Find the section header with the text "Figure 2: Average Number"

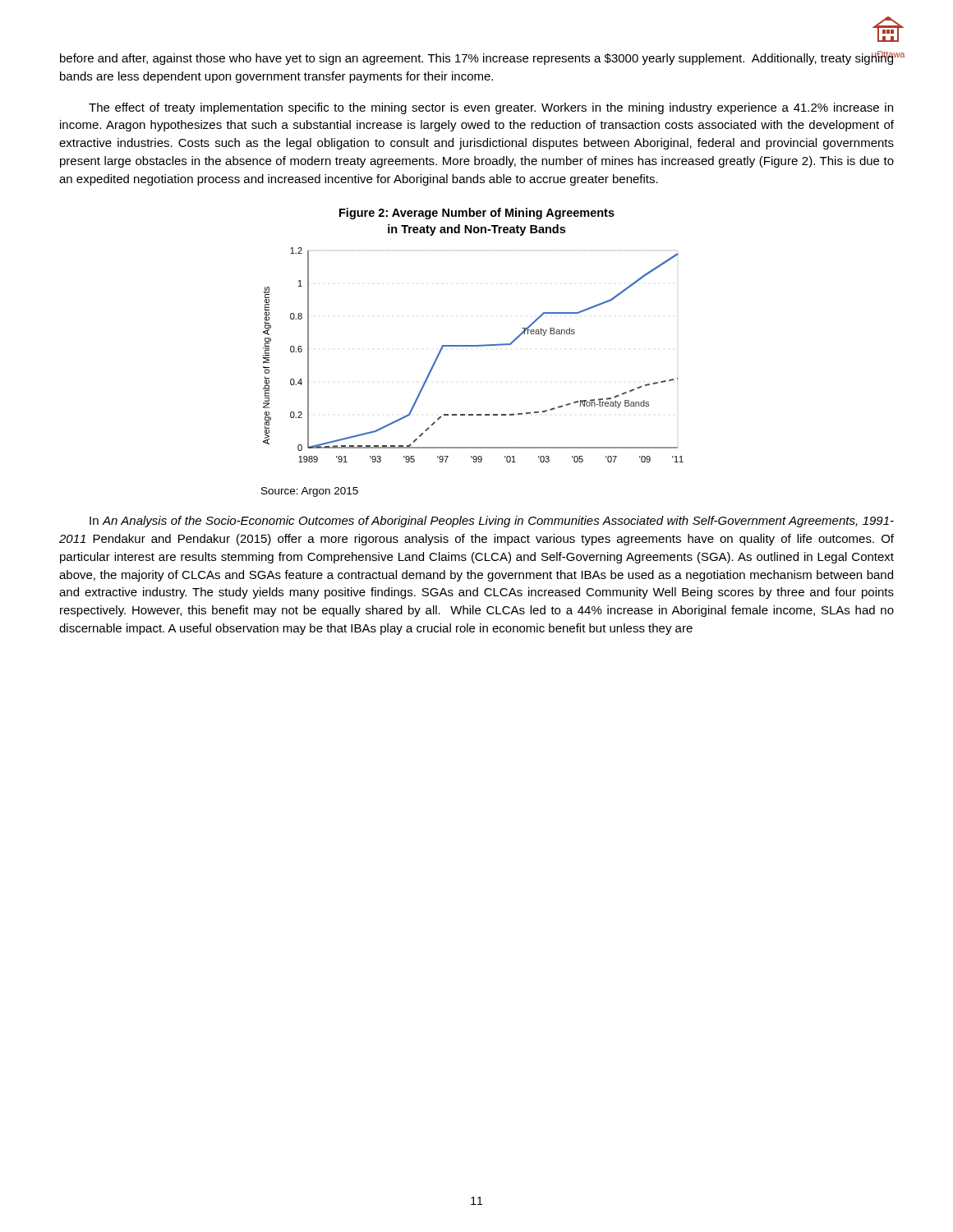476,221
